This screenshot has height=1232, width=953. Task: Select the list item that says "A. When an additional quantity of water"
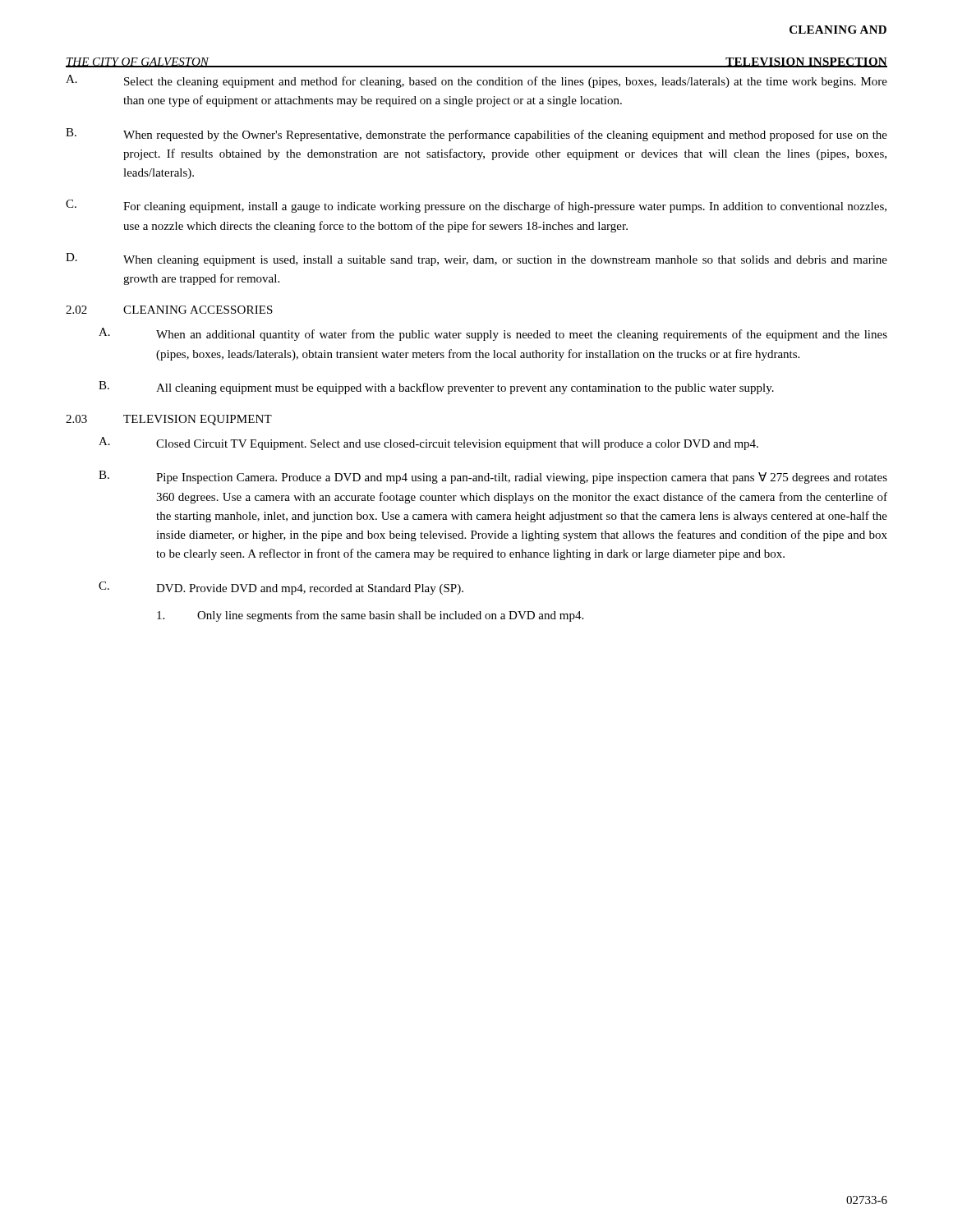tap(493, 345)
